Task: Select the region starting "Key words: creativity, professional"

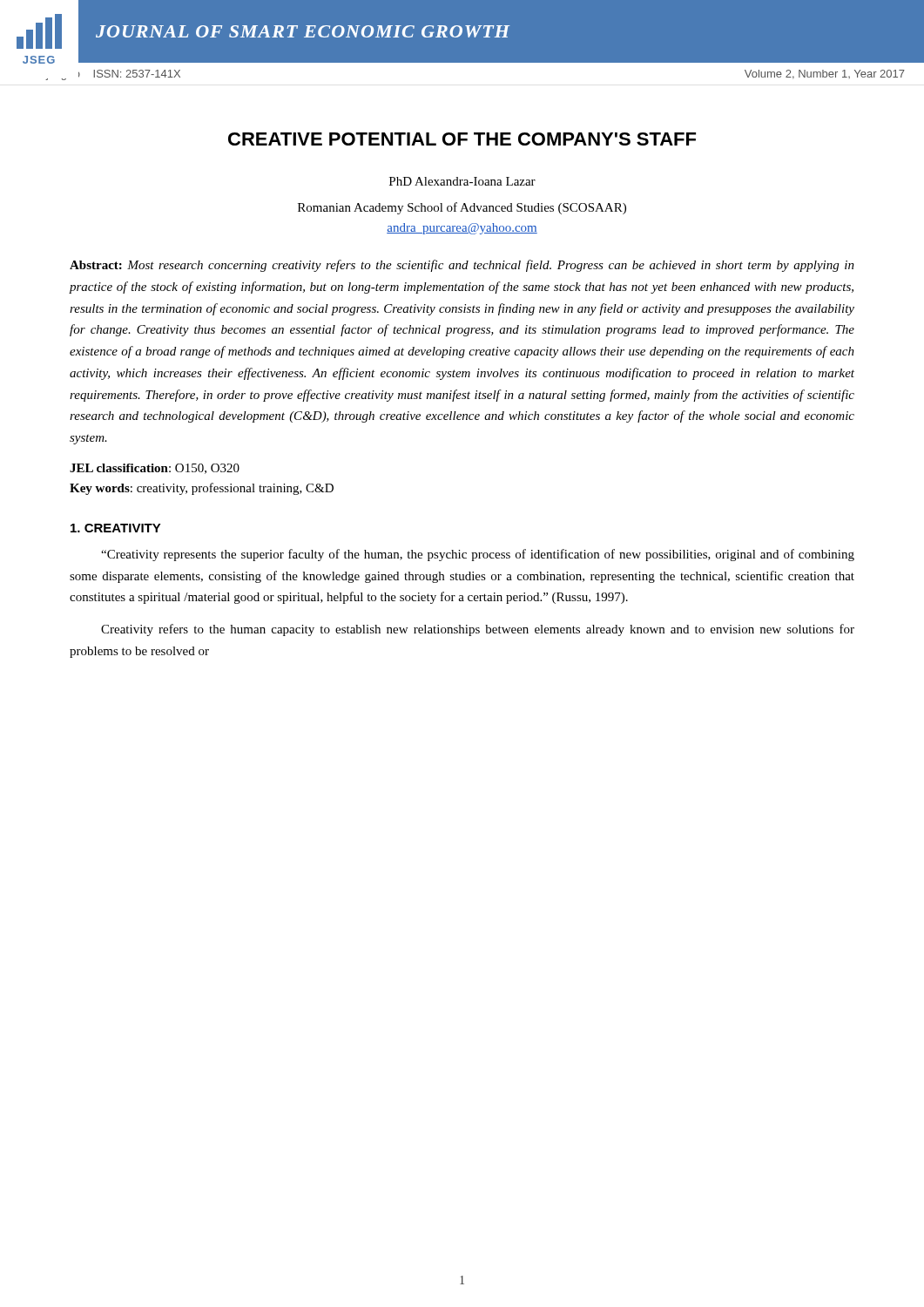Action: coord(202,488)
